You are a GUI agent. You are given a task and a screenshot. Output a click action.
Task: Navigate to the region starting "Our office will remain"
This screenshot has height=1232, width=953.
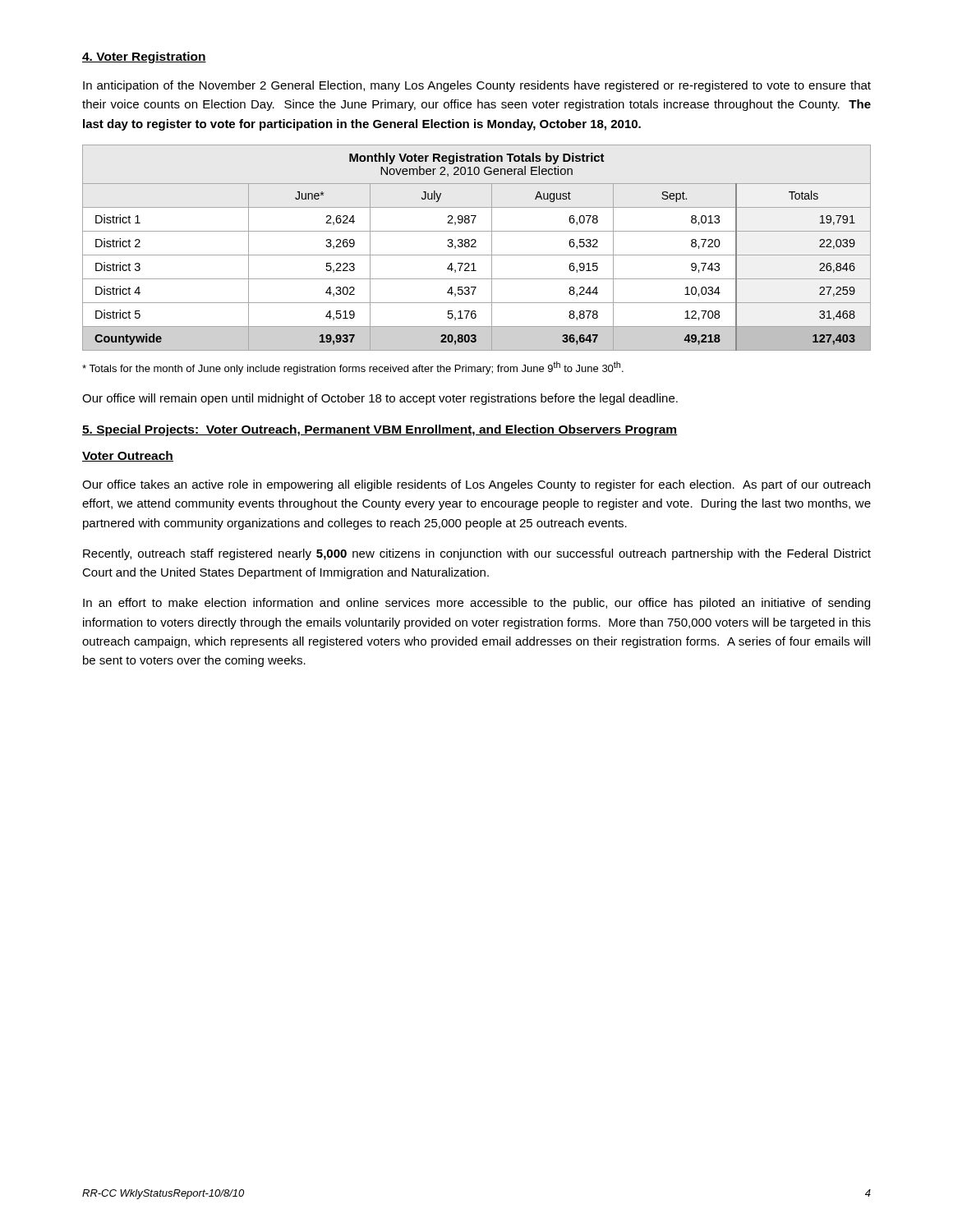point(380,398)
